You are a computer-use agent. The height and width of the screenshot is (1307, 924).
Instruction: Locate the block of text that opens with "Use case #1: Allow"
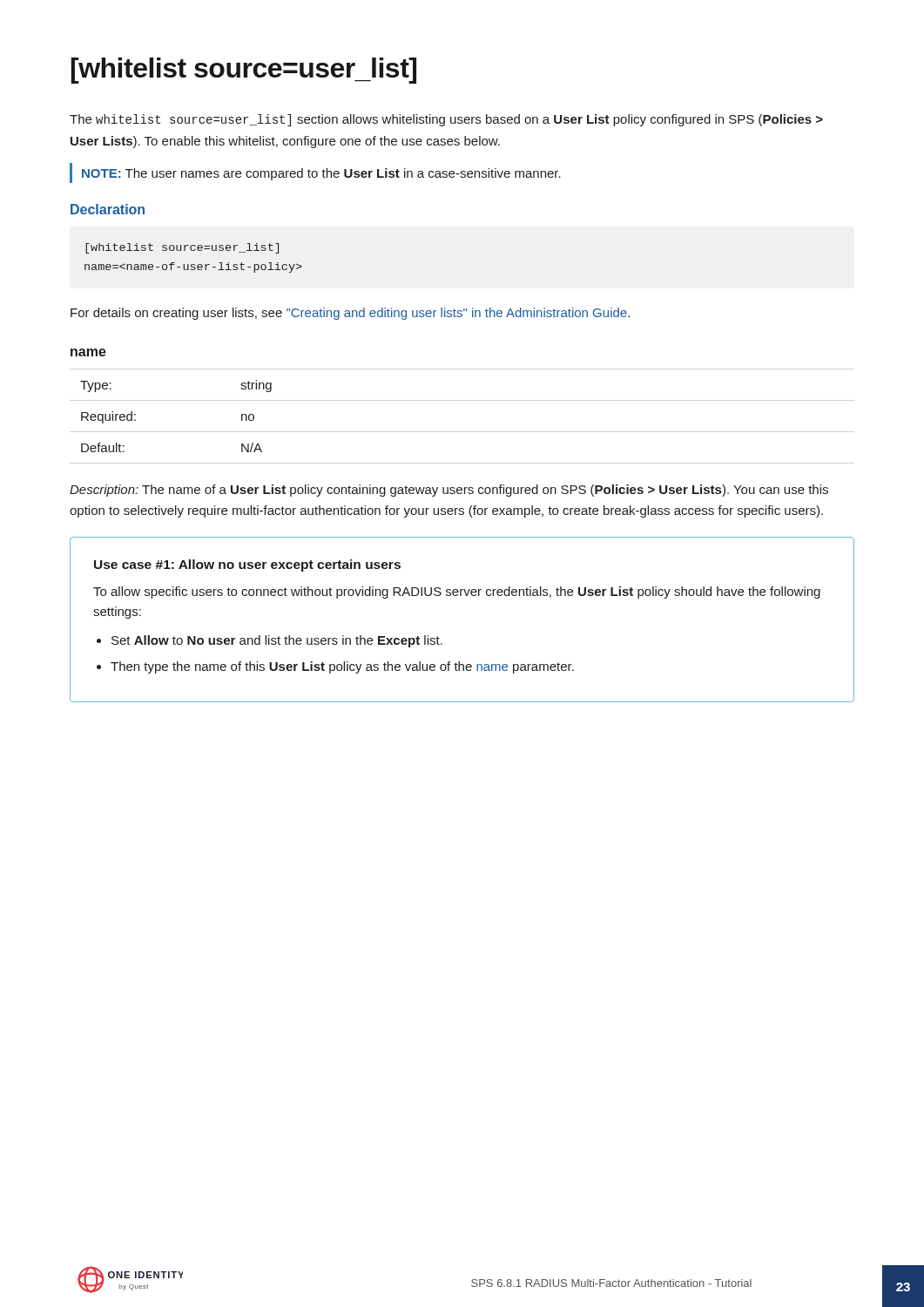(x=247, y=565)
